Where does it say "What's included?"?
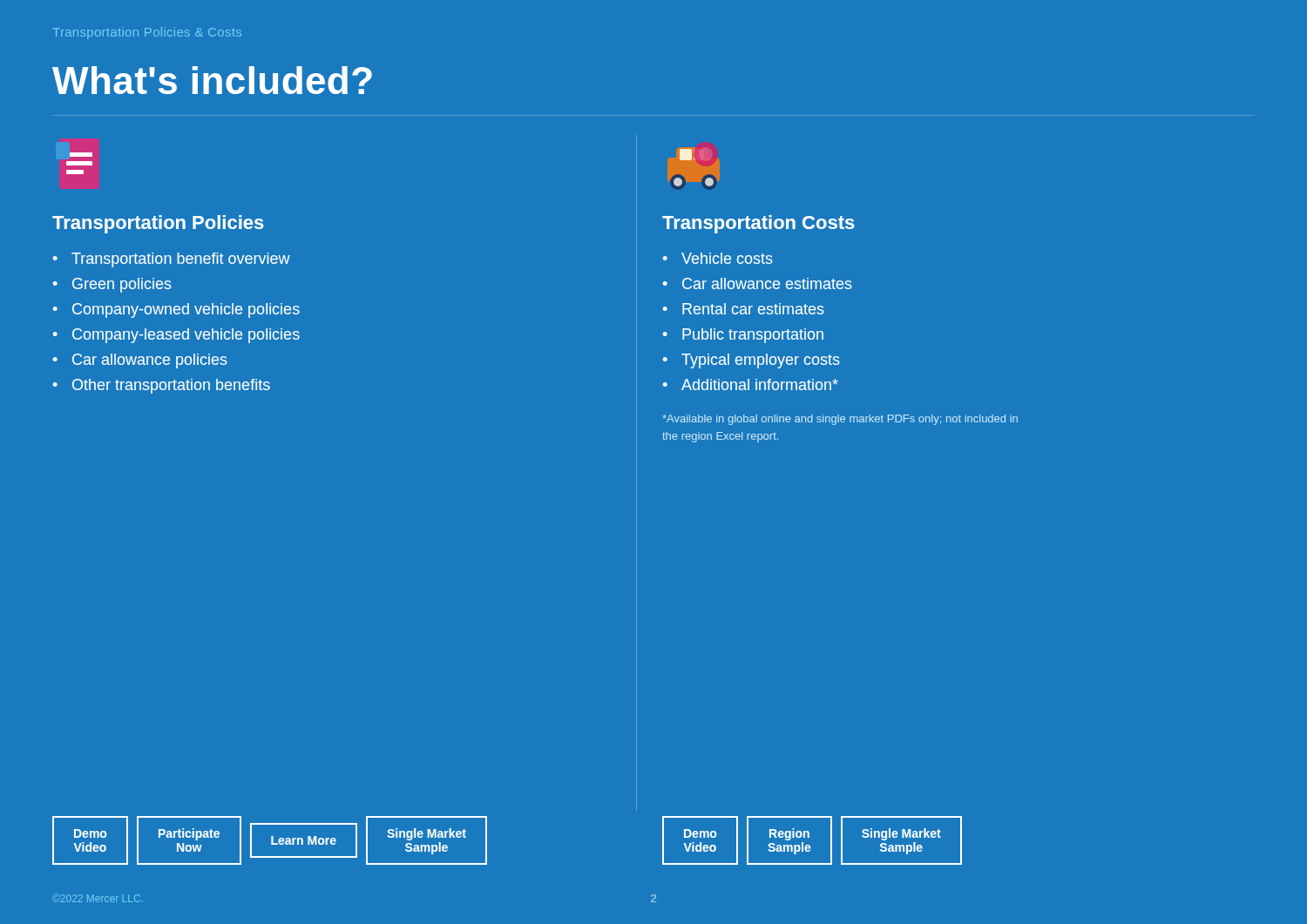Image resolution: width=1307 pixels, height=924 pixels. pos(213,81)
